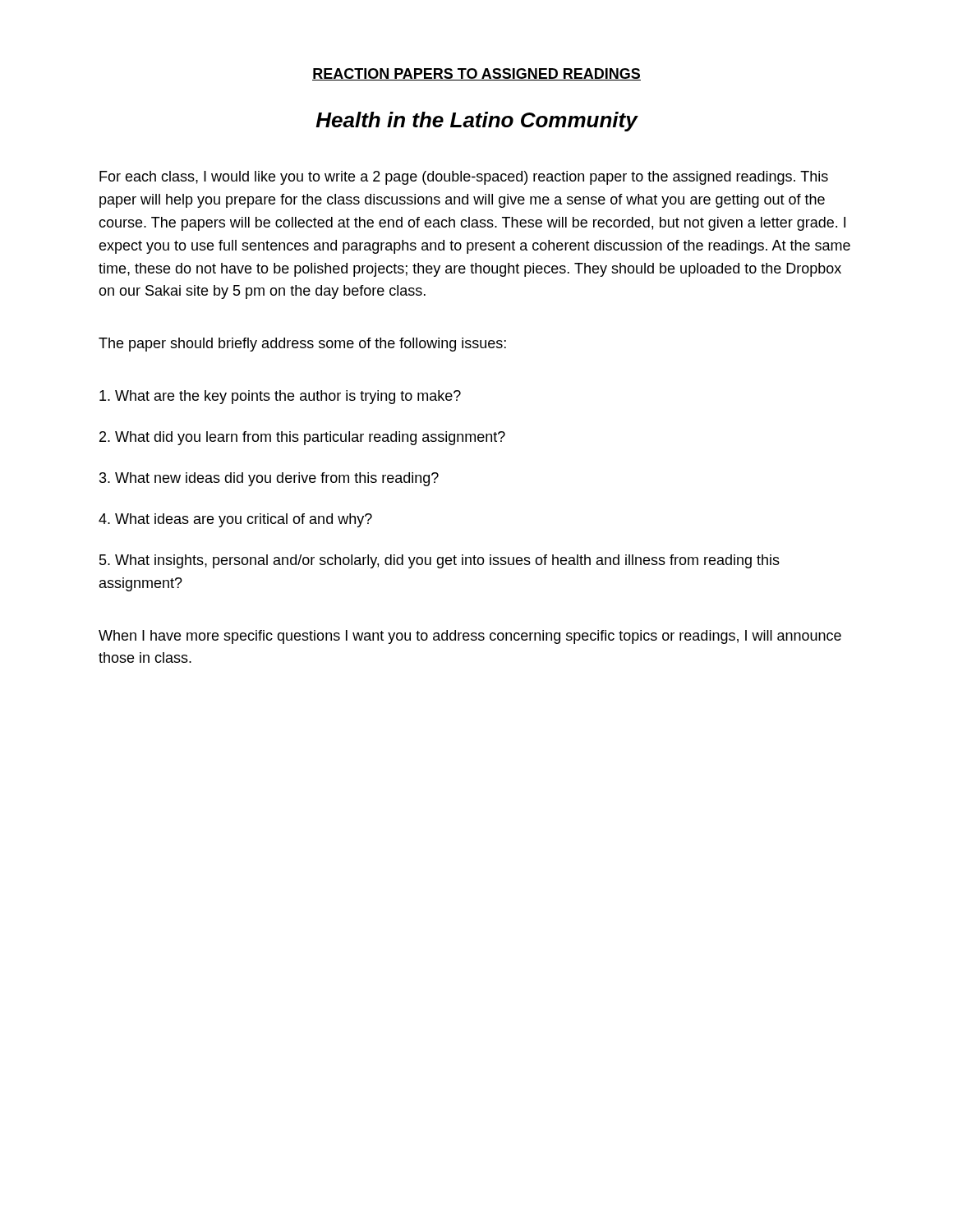Locate the block of text that opens with "For each class, I"
The height and width of the screenshot is (1232, 953).
click(x=475, y=234)
